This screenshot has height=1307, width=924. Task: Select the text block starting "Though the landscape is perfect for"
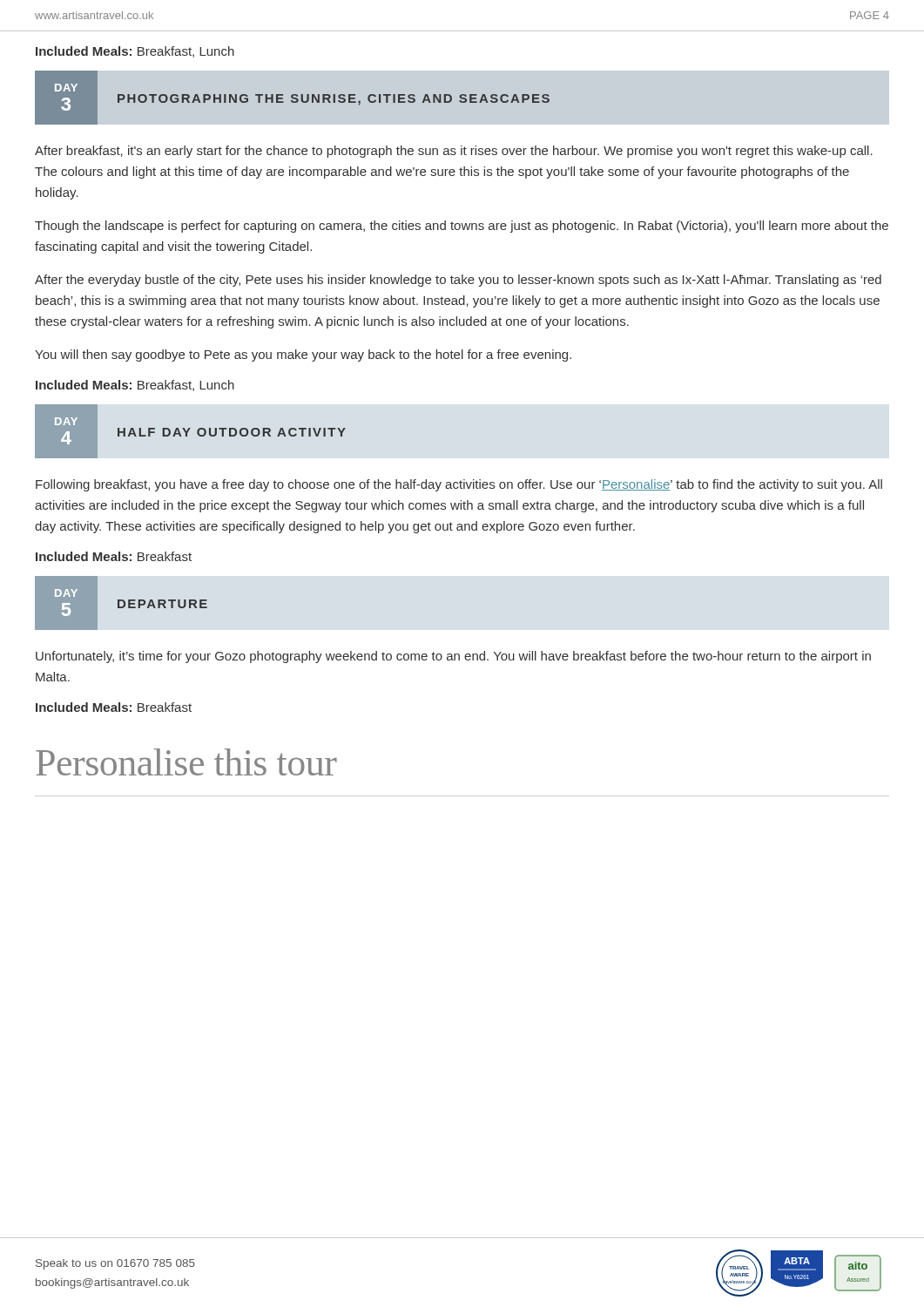[x=462, y=236]
